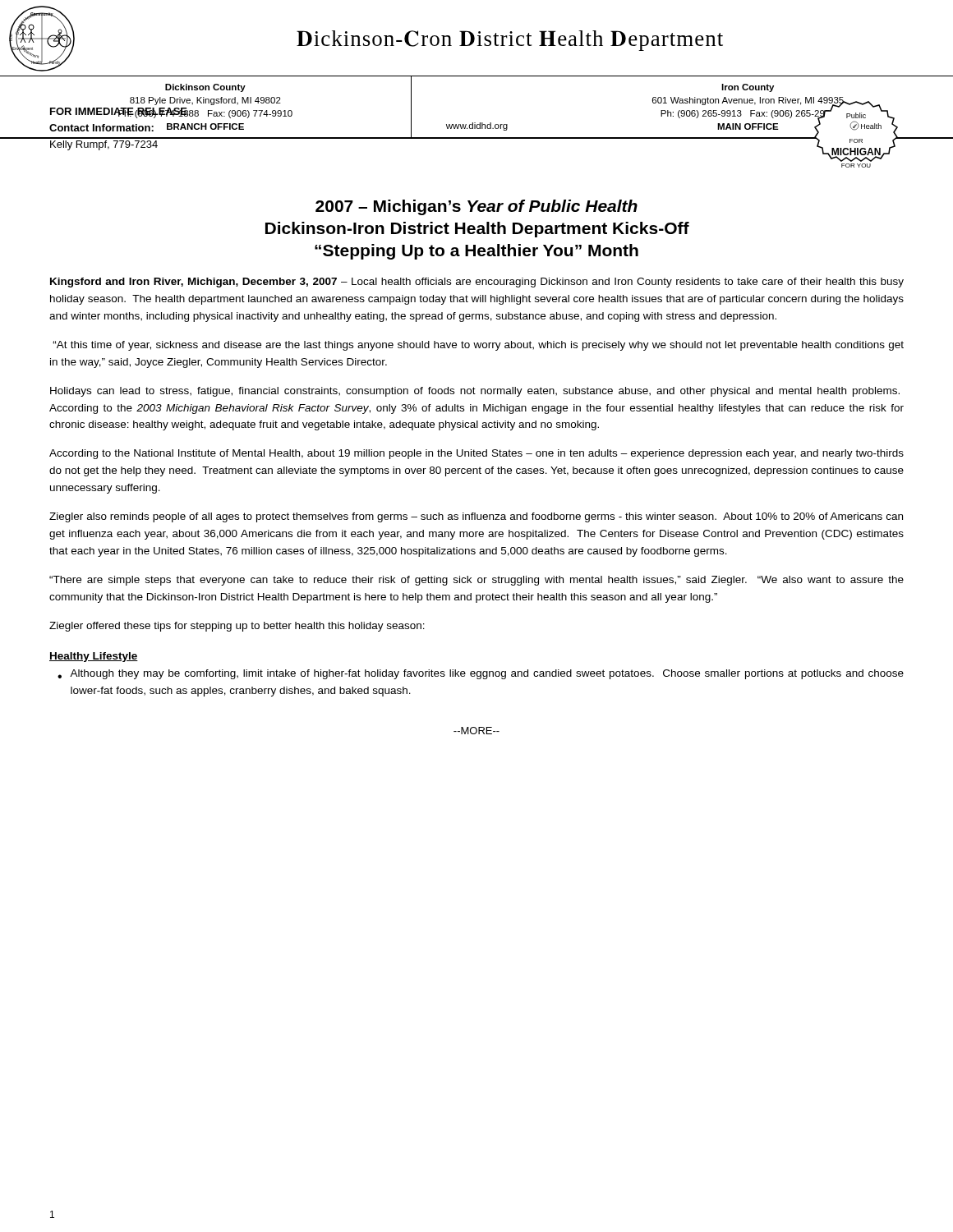Find the block on this page that starts "Holidays can lead to stress, fatigue, financial constraints,"
Screen dimensions: 1232x953
tap(476, 407)
